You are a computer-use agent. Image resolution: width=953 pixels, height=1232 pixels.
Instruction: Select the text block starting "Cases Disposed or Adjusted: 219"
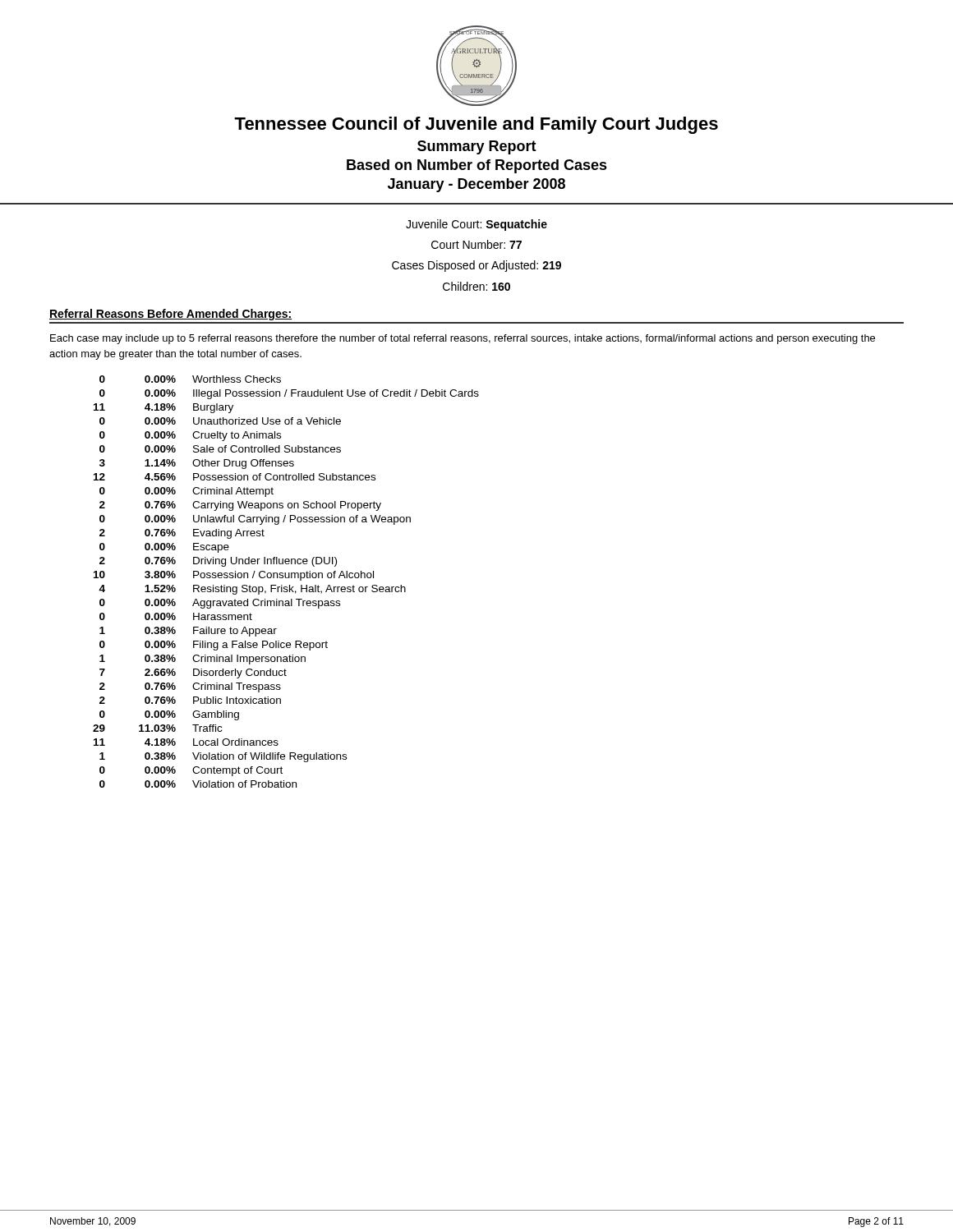coord(476,266)
